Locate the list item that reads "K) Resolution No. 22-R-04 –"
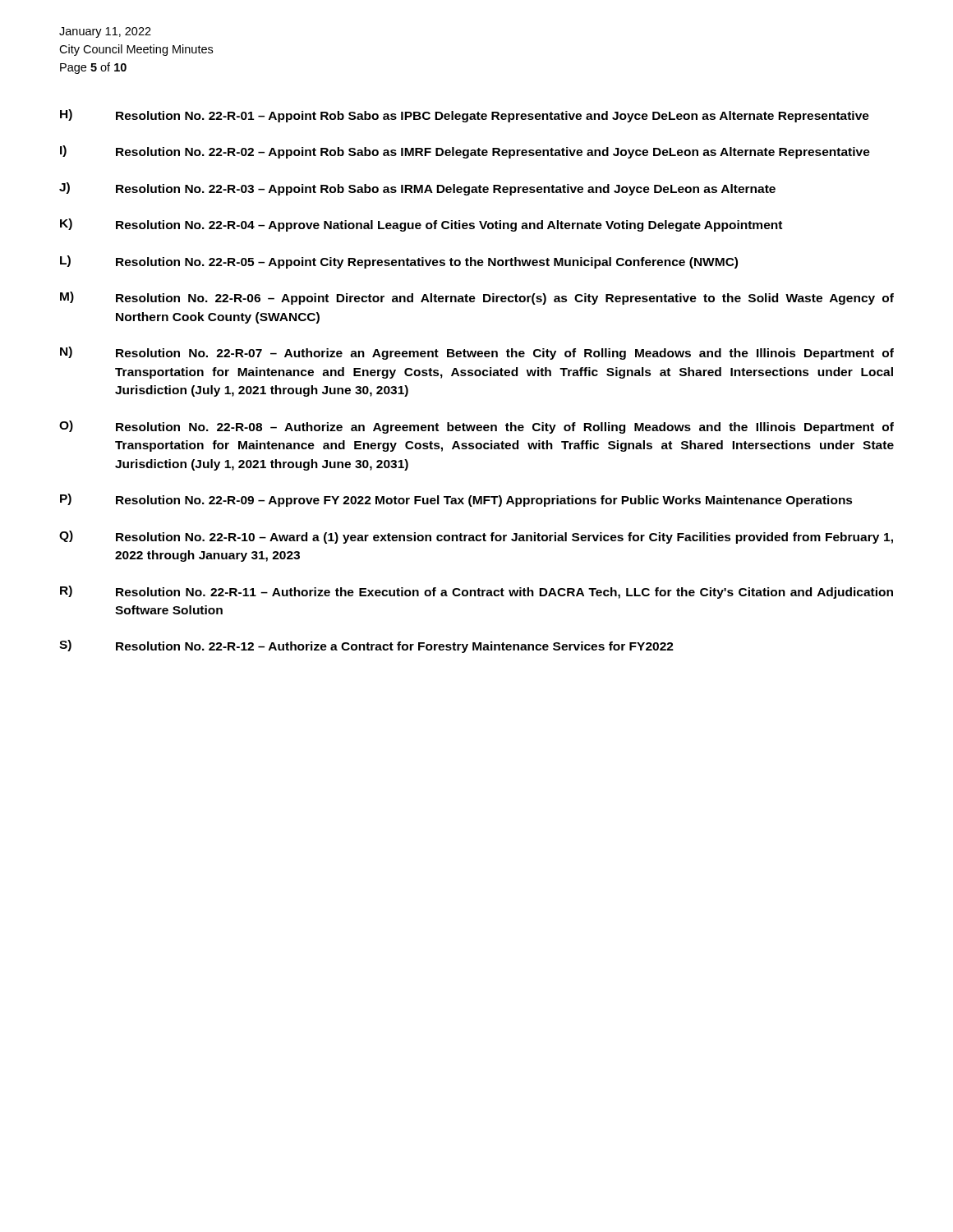The image size is (953, 1232). 476,226
